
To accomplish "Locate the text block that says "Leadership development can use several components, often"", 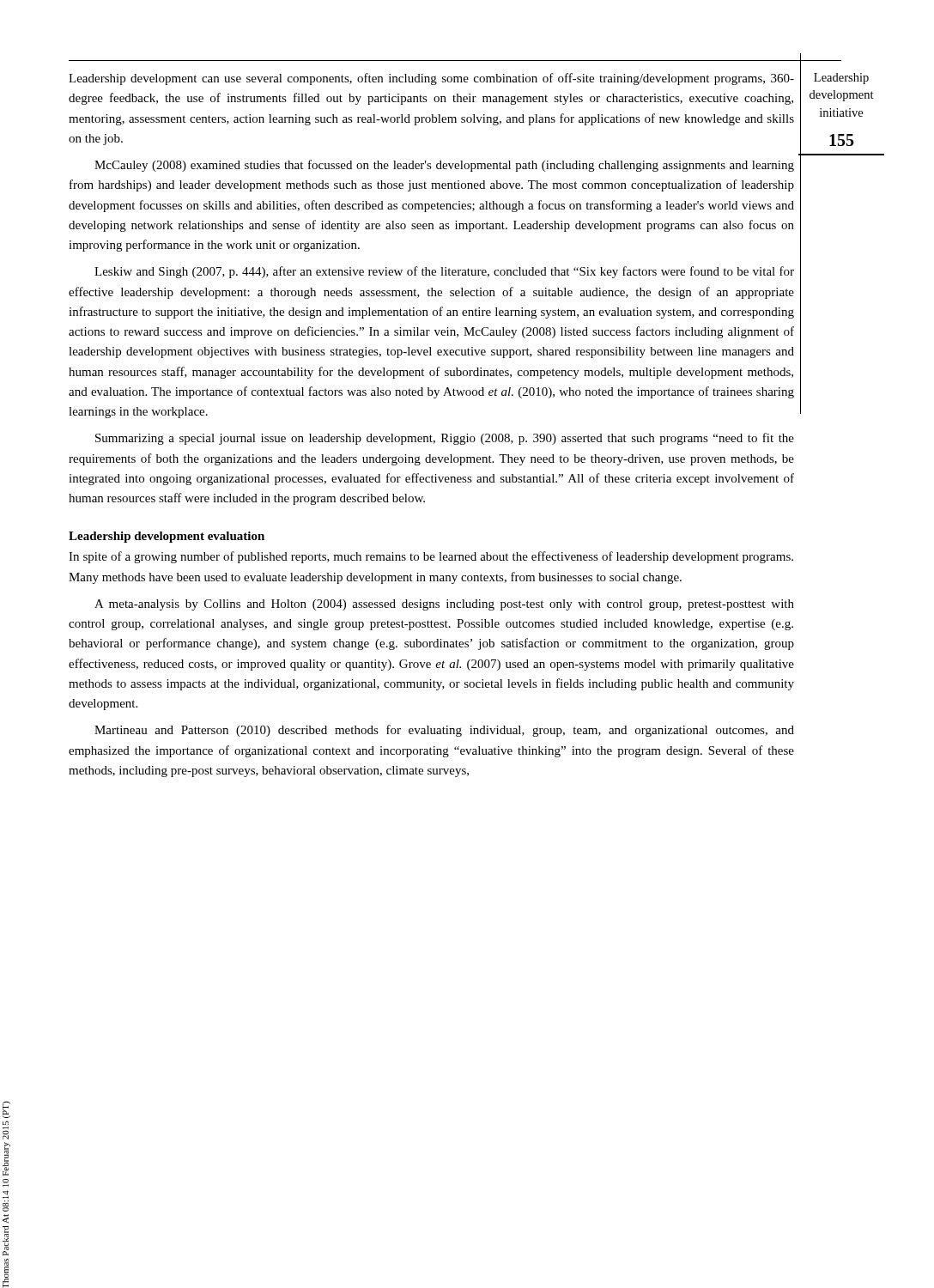I will [x=431, y=289].
